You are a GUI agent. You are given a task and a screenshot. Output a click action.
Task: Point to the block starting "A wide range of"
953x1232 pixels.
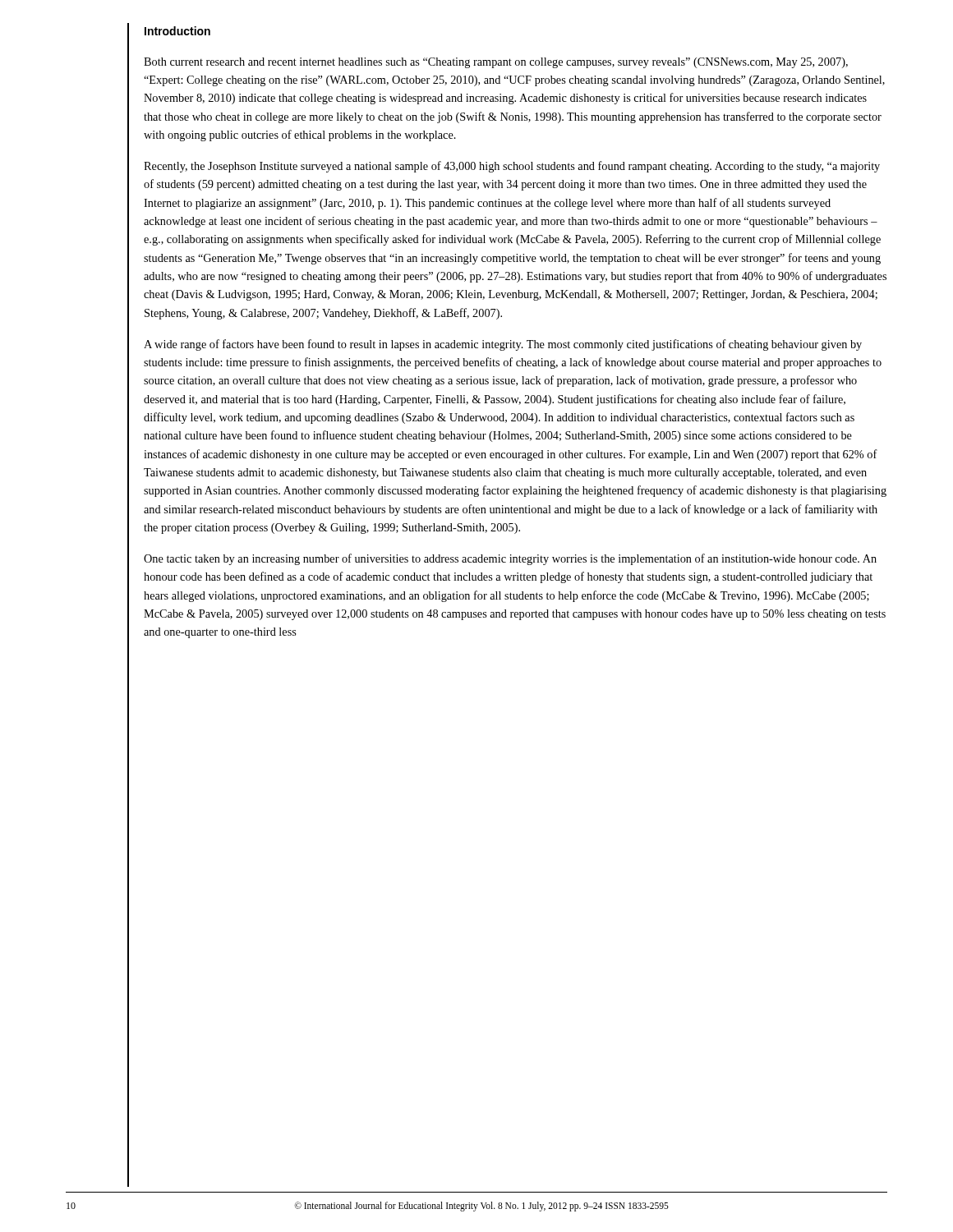pyautogui.click(x=515, y=436)
